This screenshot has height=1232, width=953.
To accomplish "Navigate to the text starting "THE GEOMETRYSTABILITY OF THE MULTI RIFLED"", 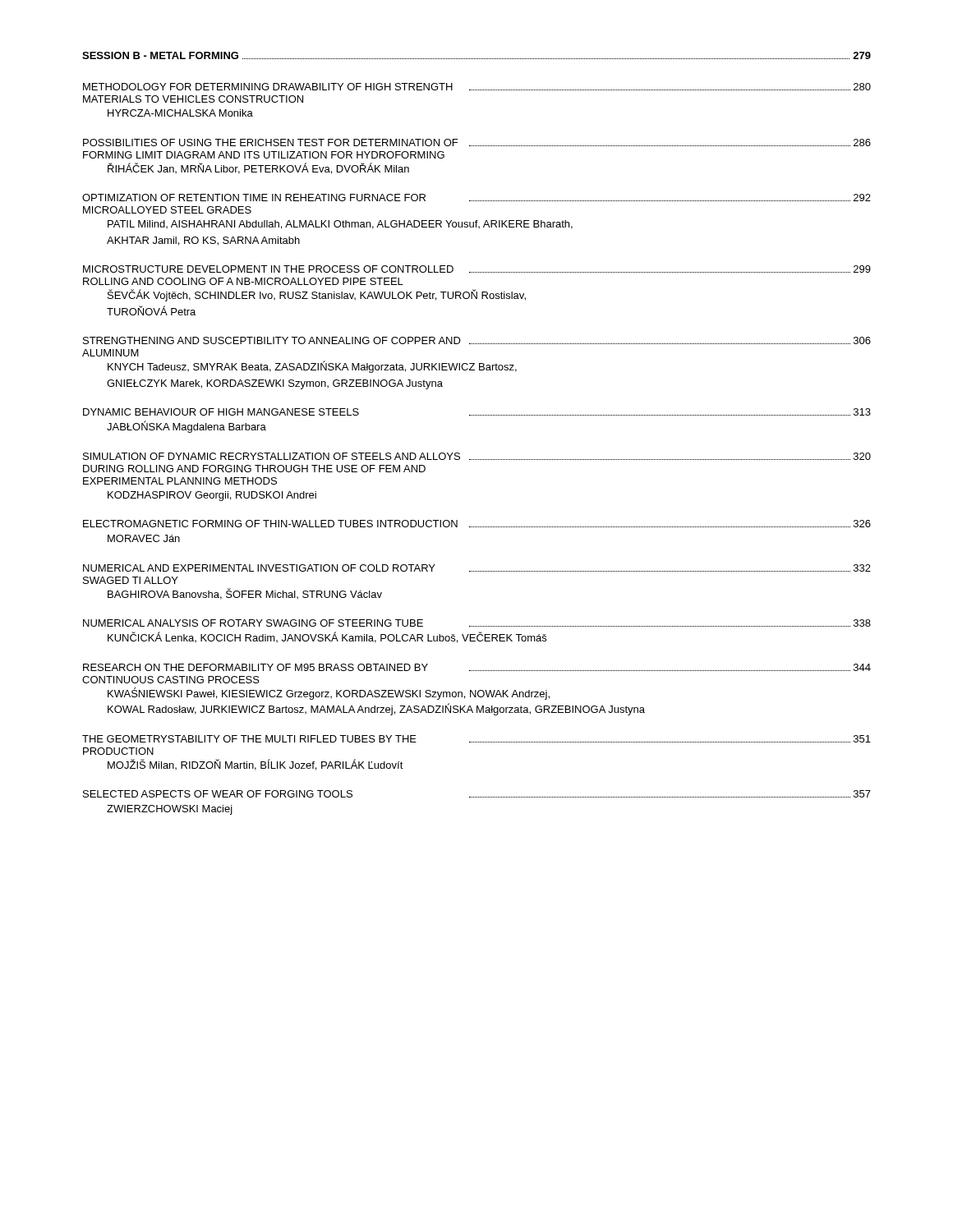I will coord(476,753).
